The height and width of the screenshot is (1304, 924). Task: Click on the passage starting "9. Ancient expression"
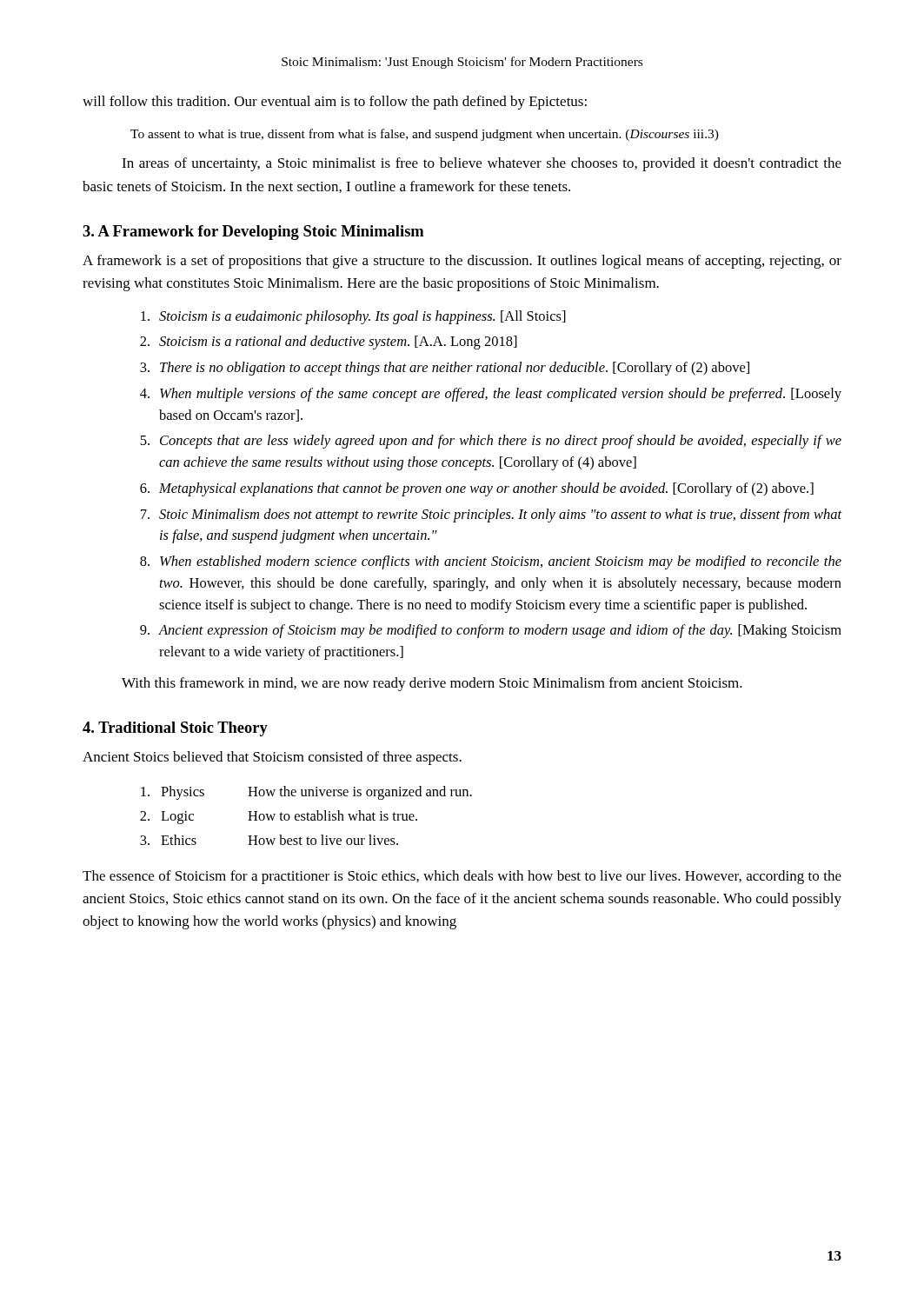coord(479,642)
